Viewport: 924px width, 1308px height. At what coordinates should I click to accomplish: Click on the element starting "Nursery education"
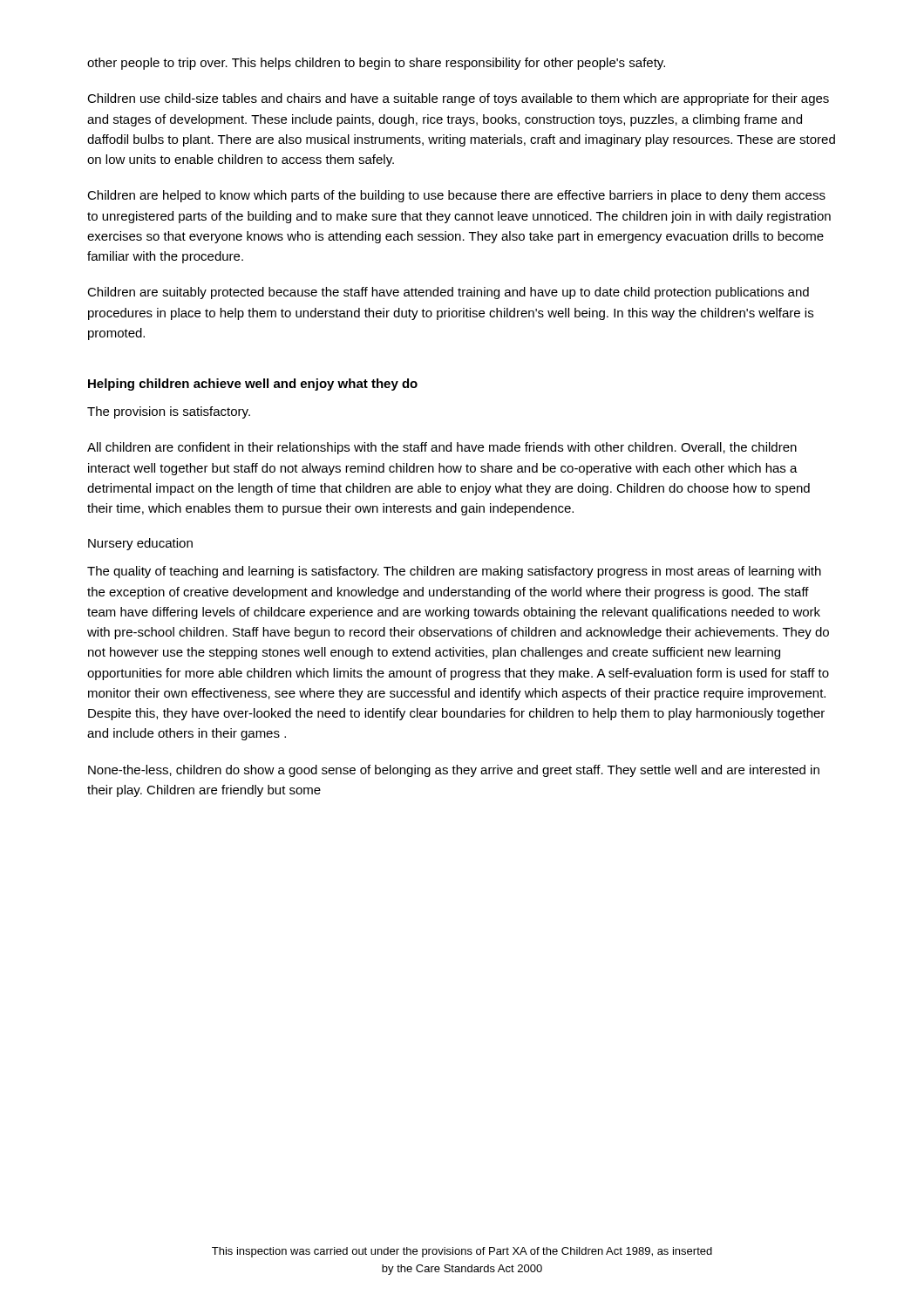click(x=140, y=543)
